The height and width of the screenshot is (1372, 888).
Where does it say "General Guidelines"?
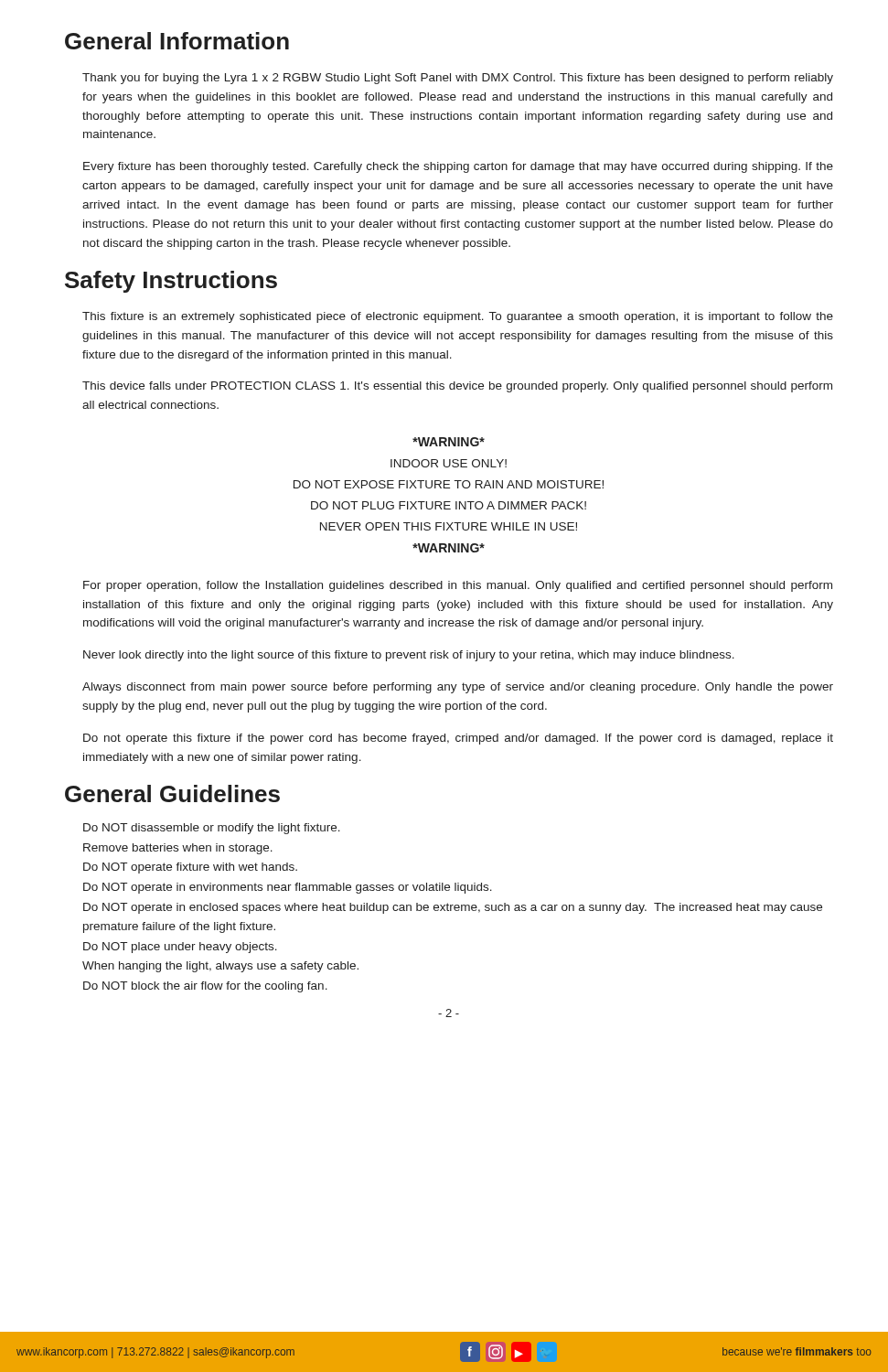point(172,793)
